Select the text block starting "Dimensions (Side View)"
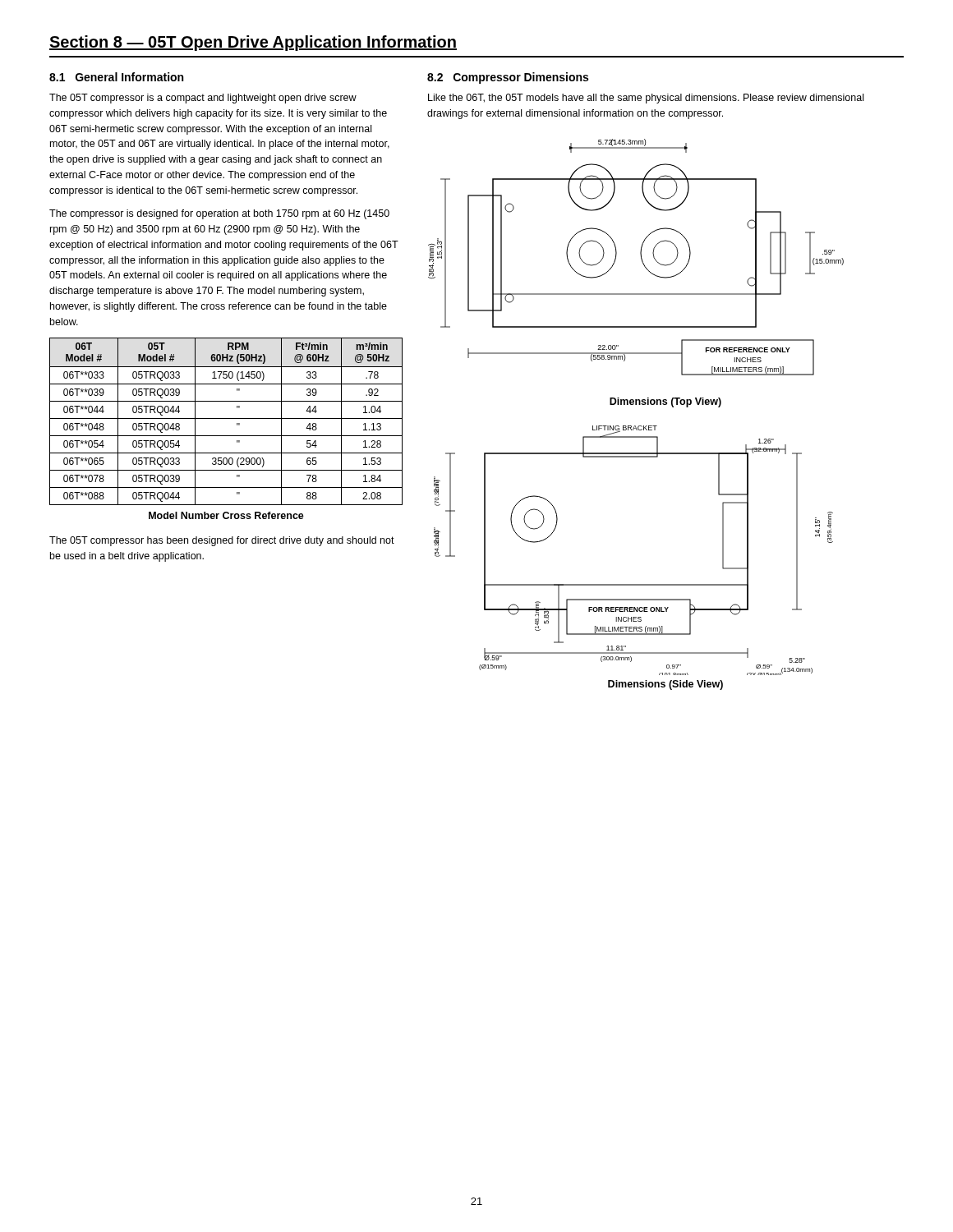 click(x=665, y=684)
